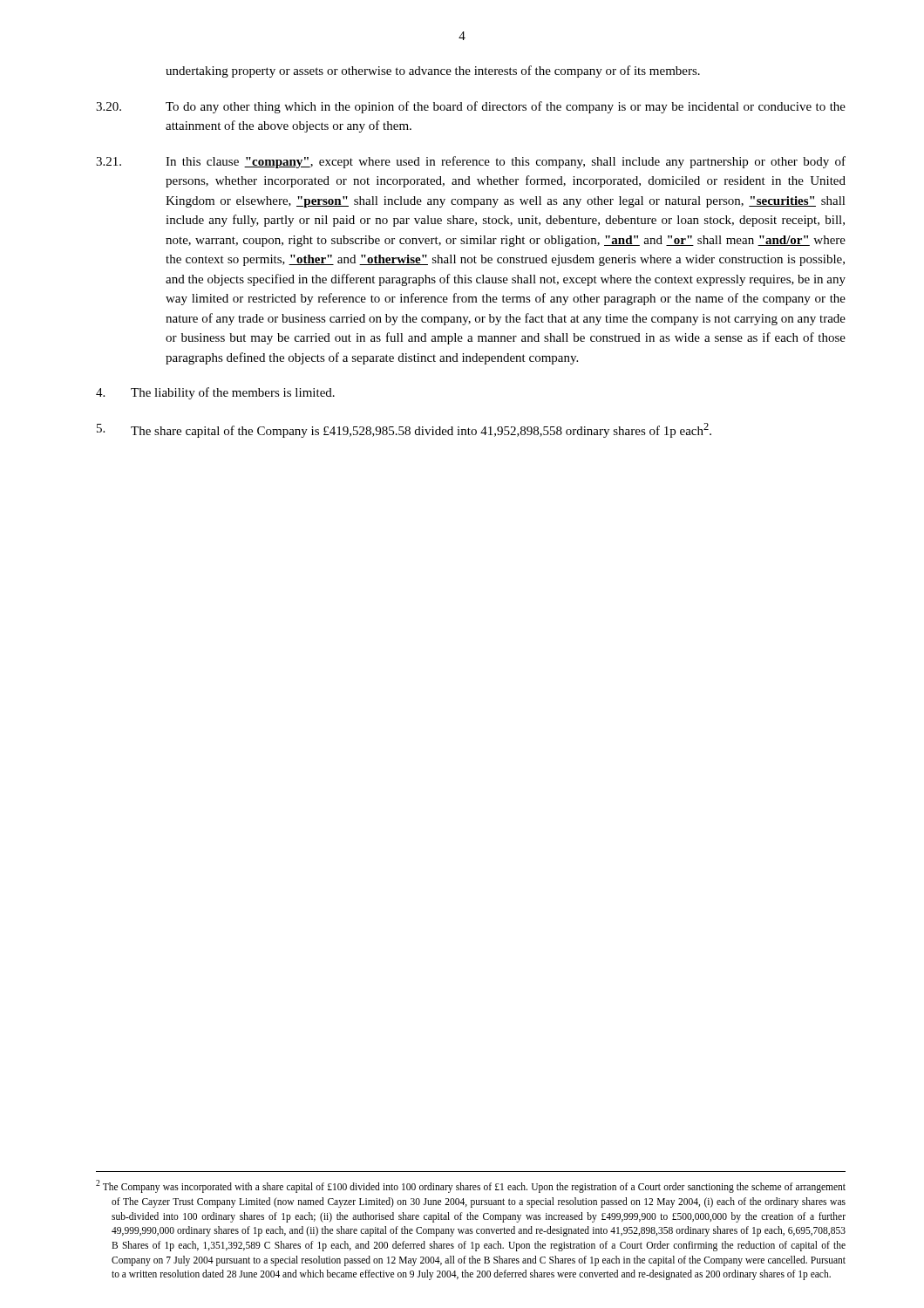Select the footnote containing "2 The Company was incorporated"

(x=471, y=1229)
